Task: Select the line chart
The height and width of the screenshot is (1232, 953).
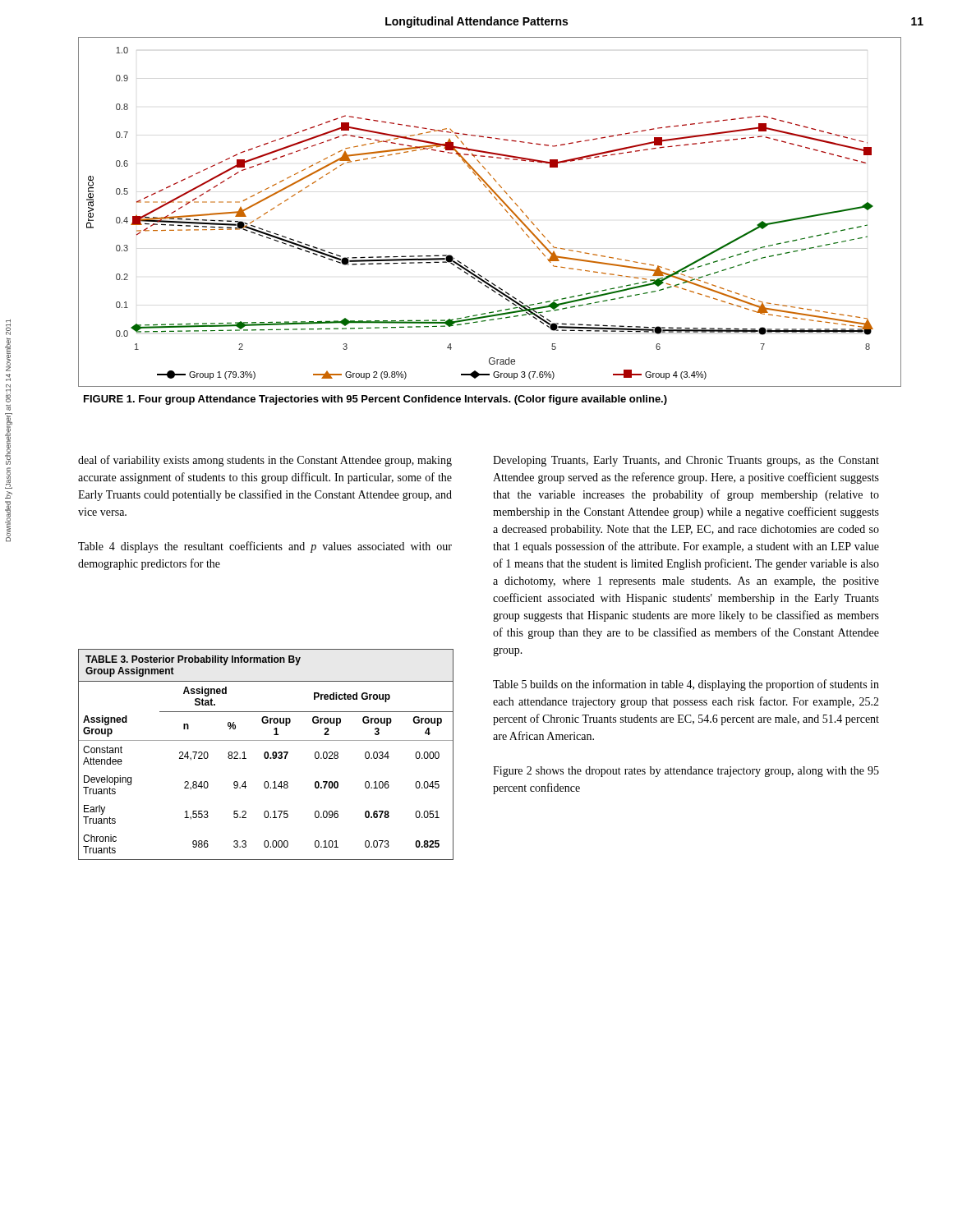Action: 490,212
